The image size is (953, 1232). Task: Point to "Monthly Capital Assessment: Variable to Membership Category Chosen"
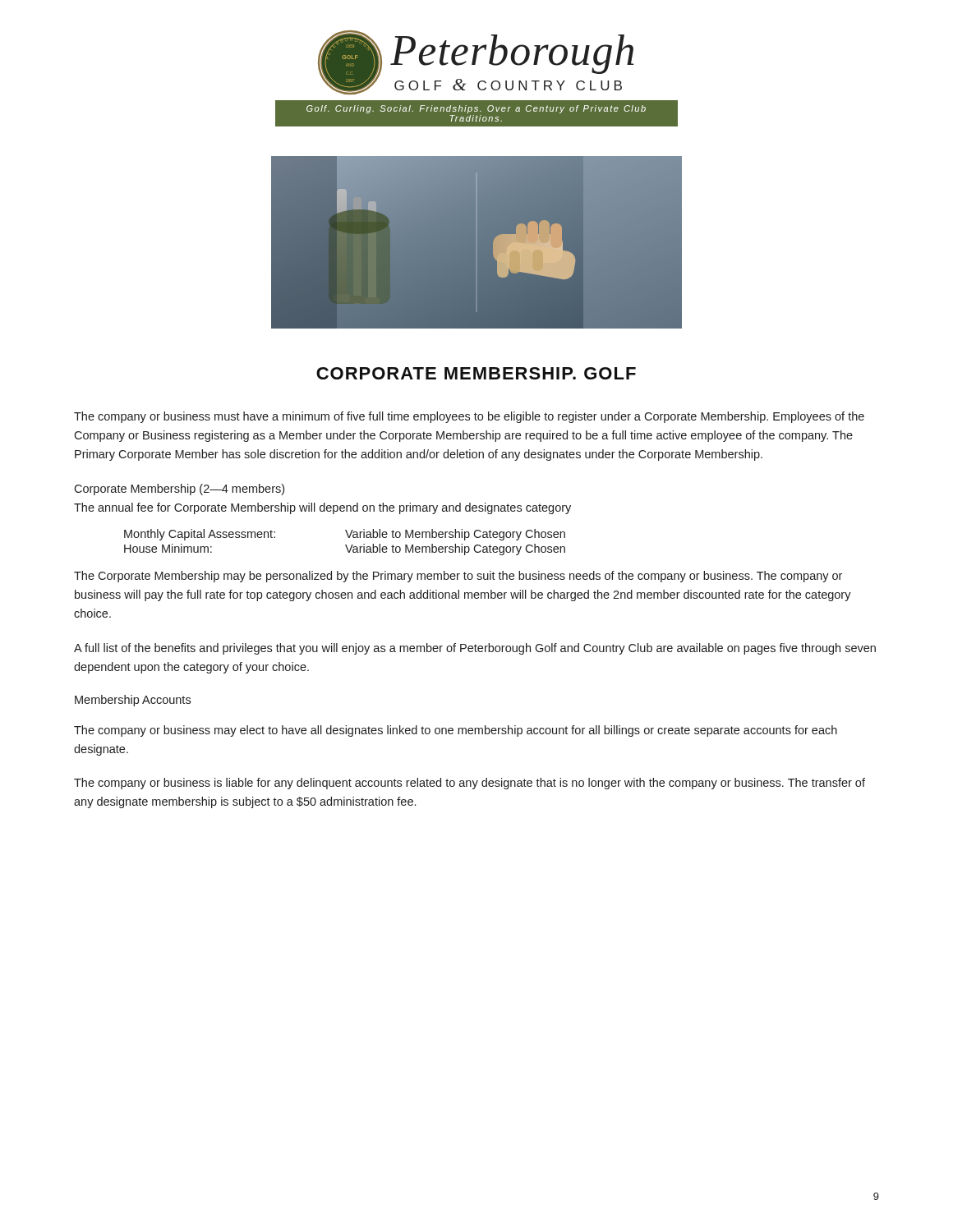pyautogui.click(x=345, y=534)
